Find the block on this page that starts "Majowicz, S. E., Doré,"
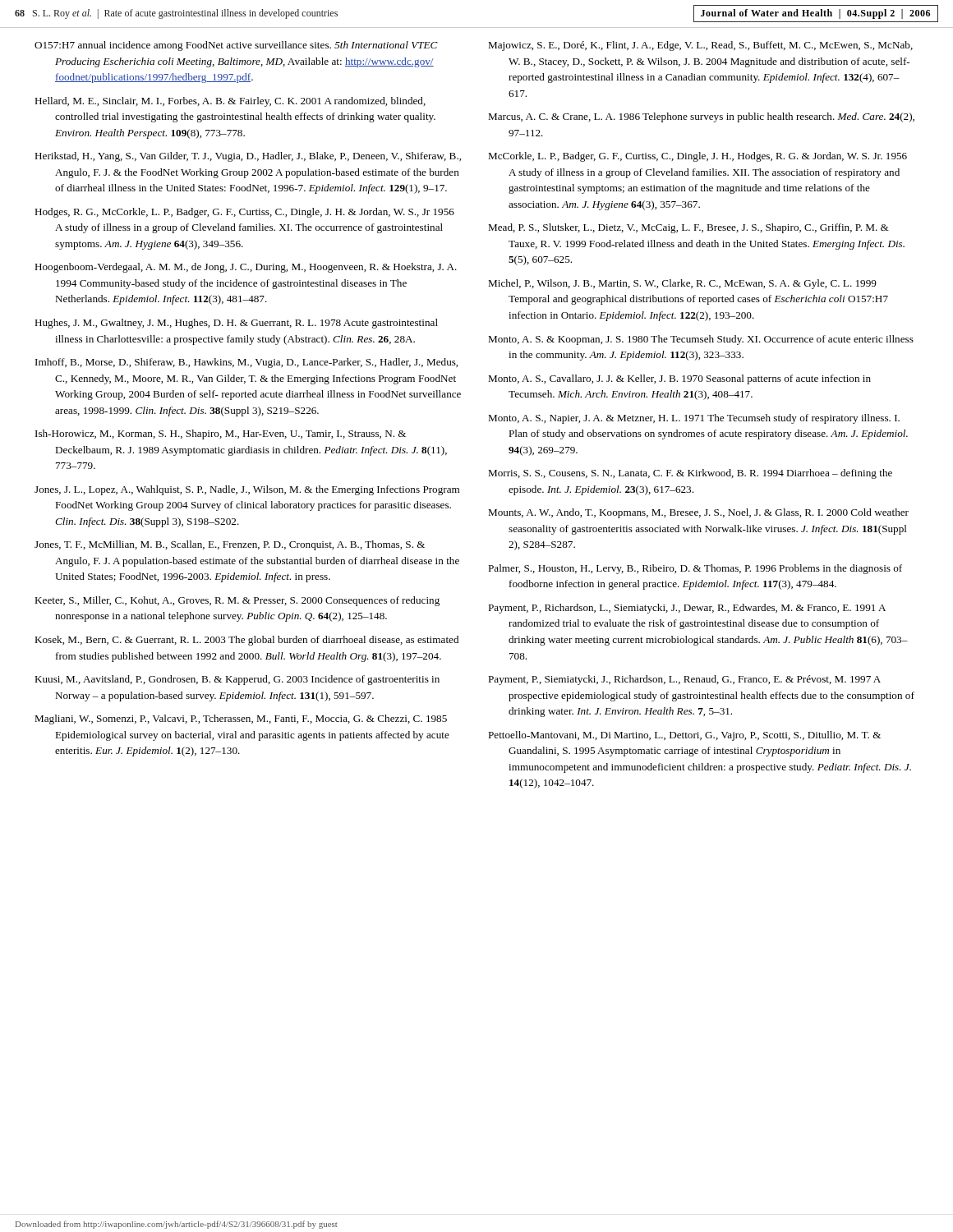 pos(700,69)
